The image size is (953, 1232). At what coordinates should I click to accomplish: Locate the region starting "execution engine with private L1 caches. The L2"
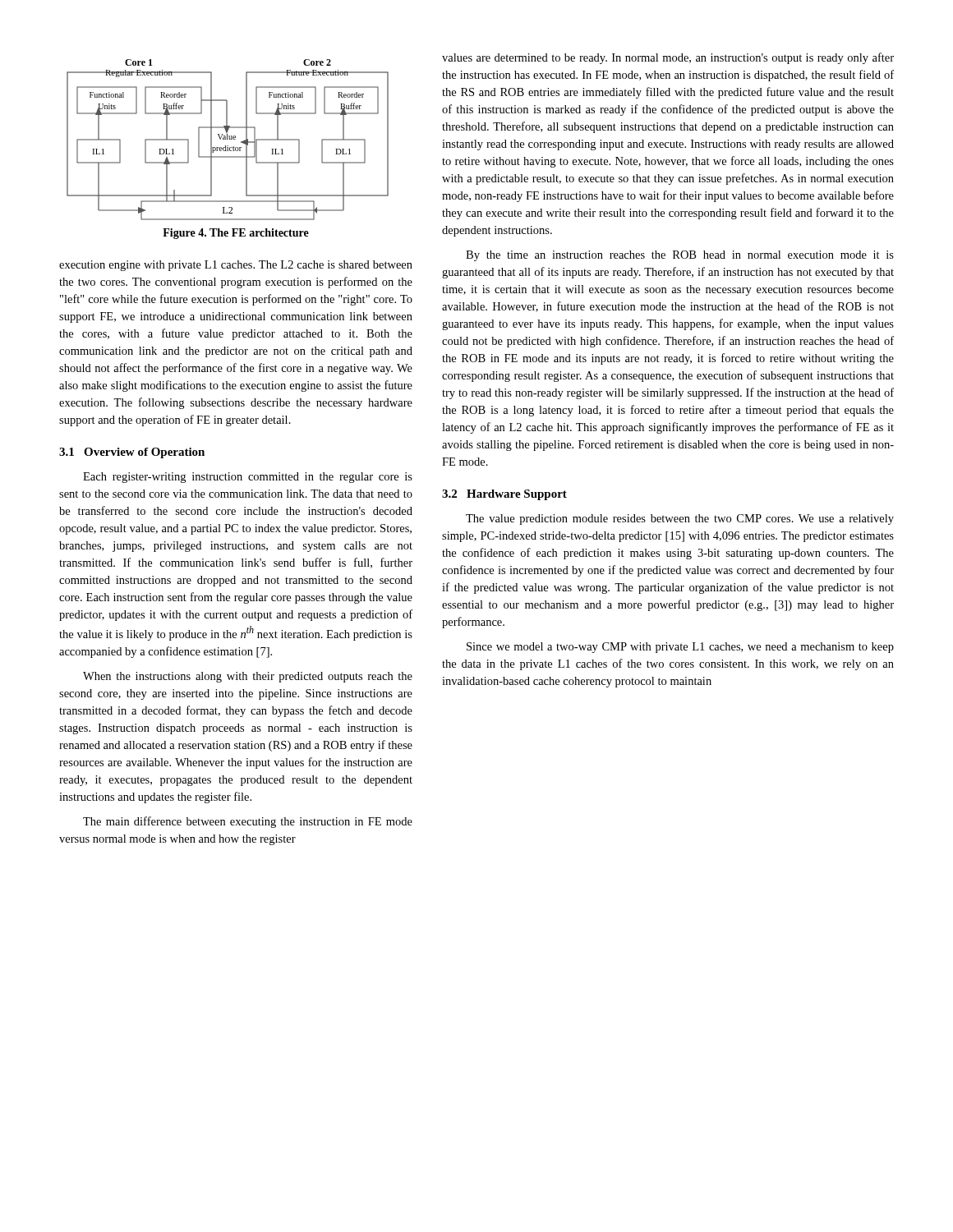pyautogui.click(x=236, y=343)
